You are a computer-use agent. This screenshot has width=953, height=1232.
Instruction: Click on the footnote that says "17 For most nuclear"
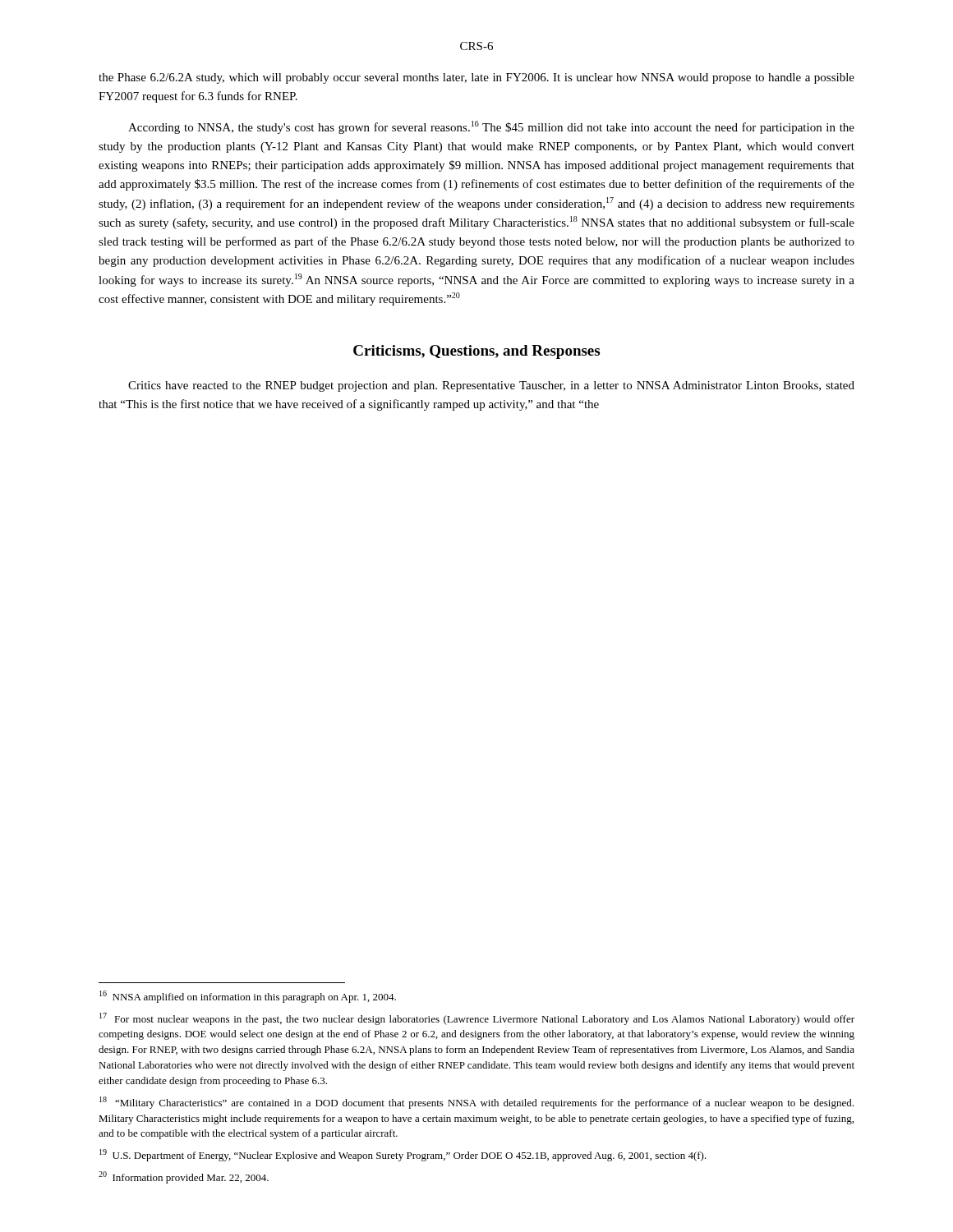click(476, 1049)
